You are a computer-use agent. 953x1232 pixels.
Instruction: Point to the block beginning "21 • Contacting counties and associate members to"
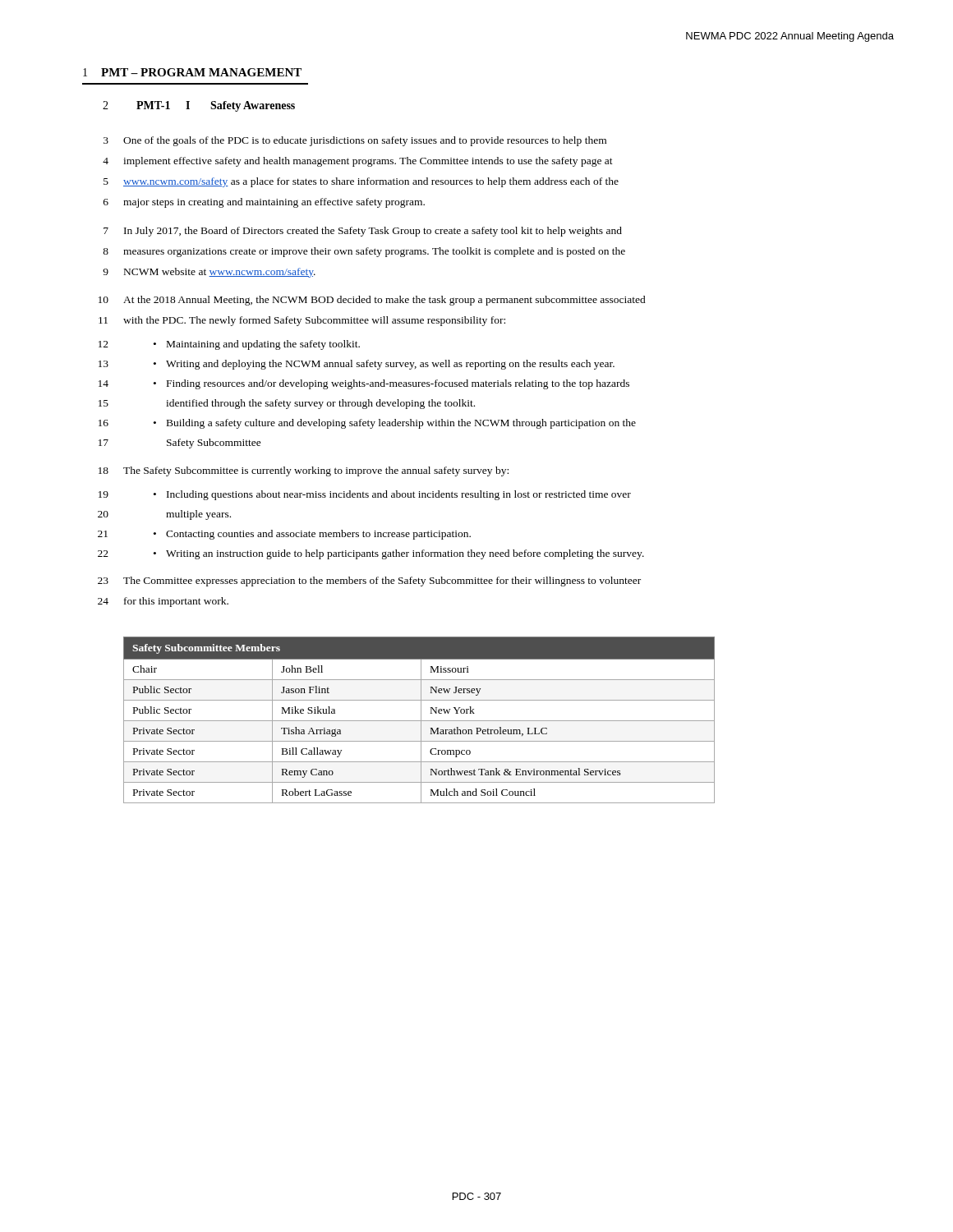284,535
